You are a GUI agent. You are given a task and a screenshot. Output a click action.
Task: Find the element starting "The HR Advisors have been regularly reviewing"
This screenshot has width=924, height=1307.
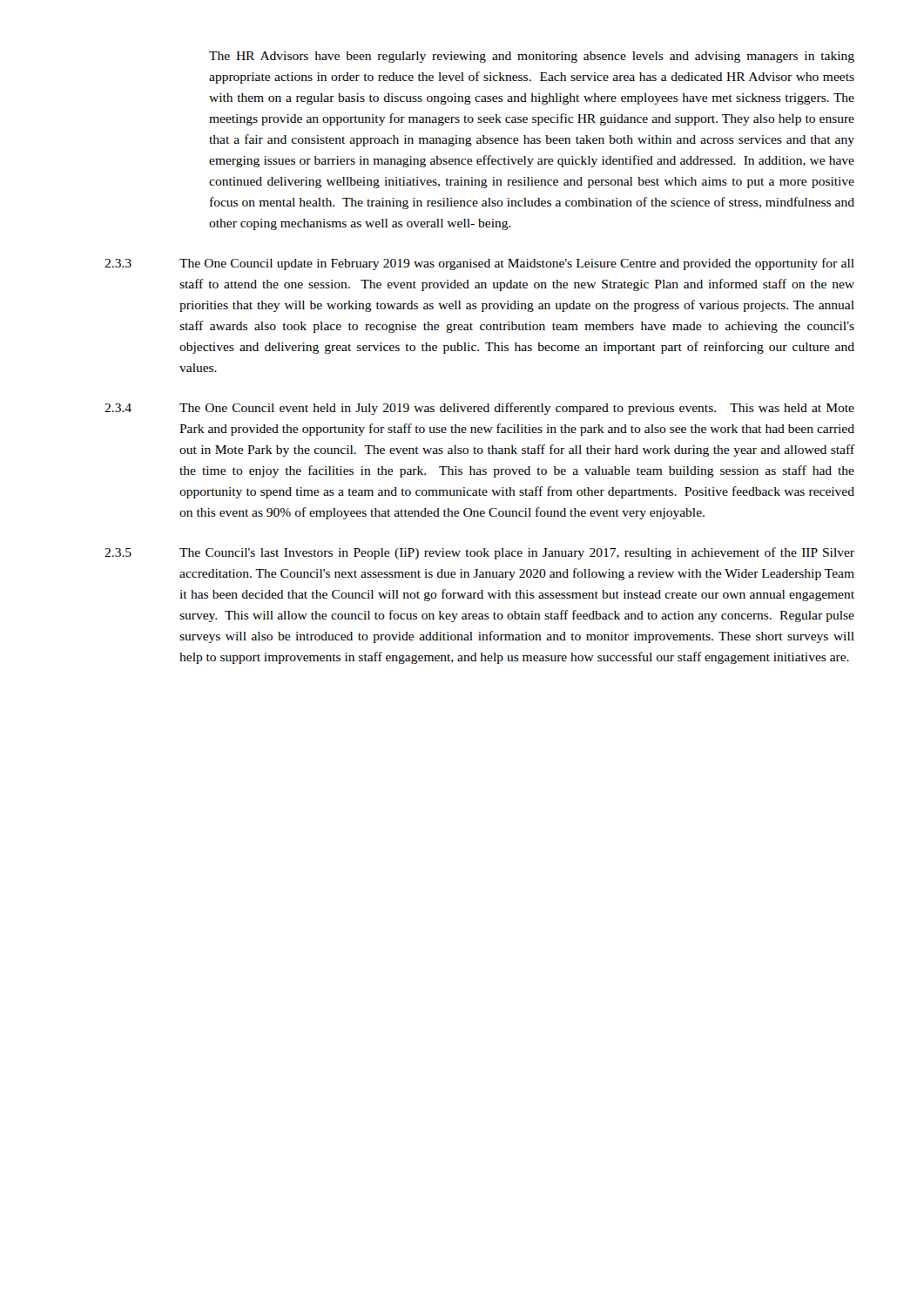(532, 139)
